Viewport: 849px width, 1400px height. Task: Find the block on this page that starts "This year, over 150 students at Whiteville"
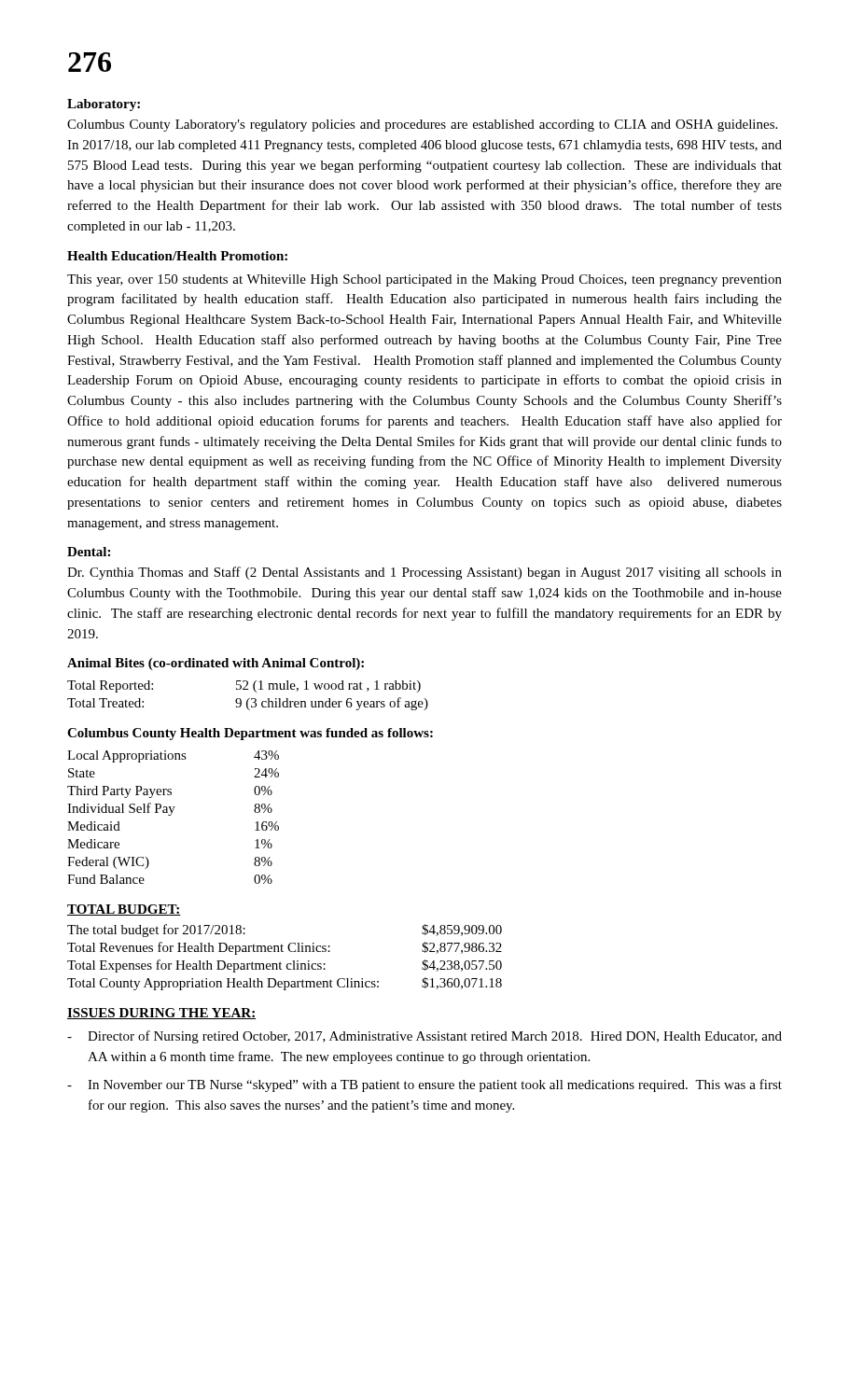coord(424,400)
